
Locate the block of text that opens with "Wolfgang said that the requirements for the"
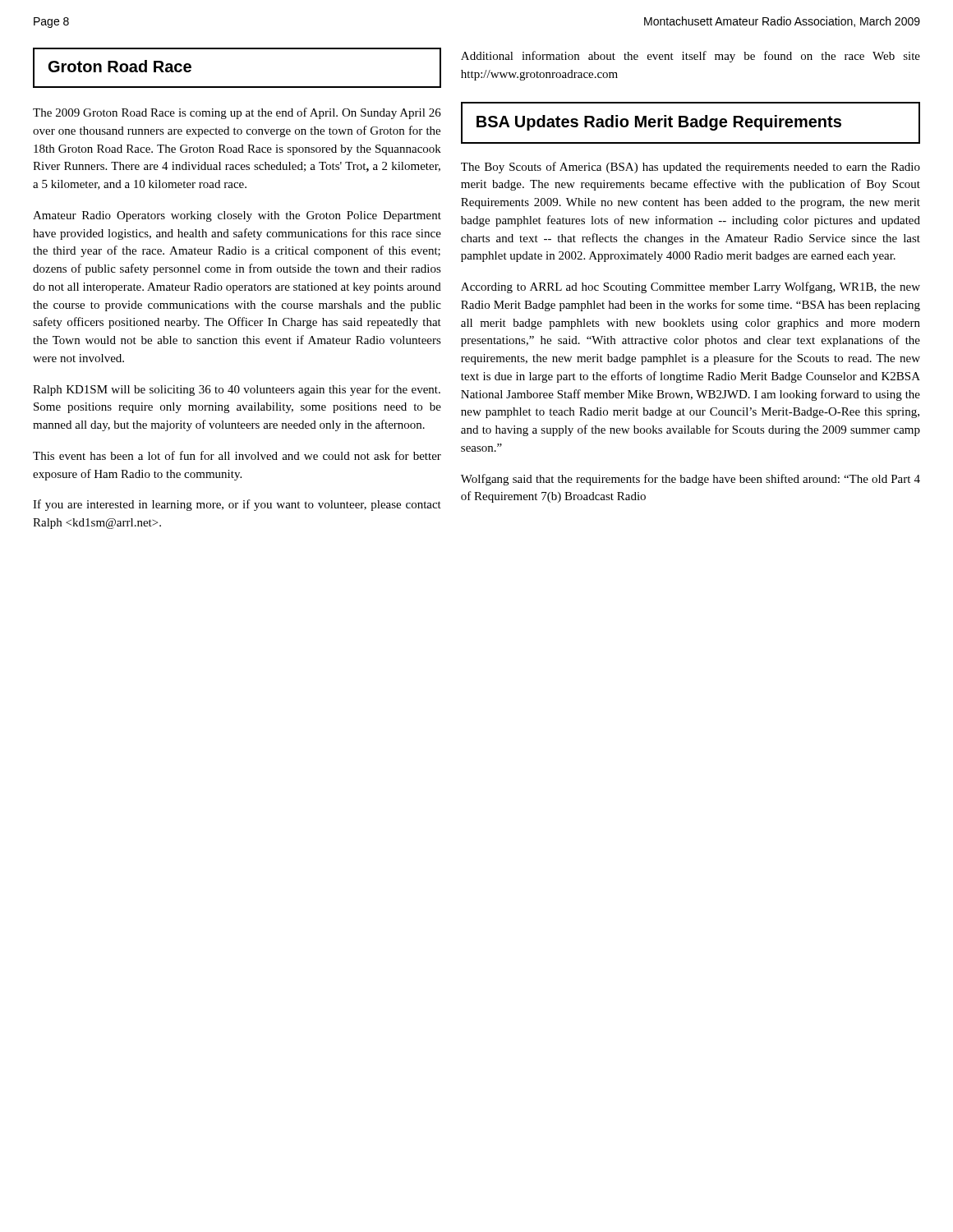click(690, 488)
